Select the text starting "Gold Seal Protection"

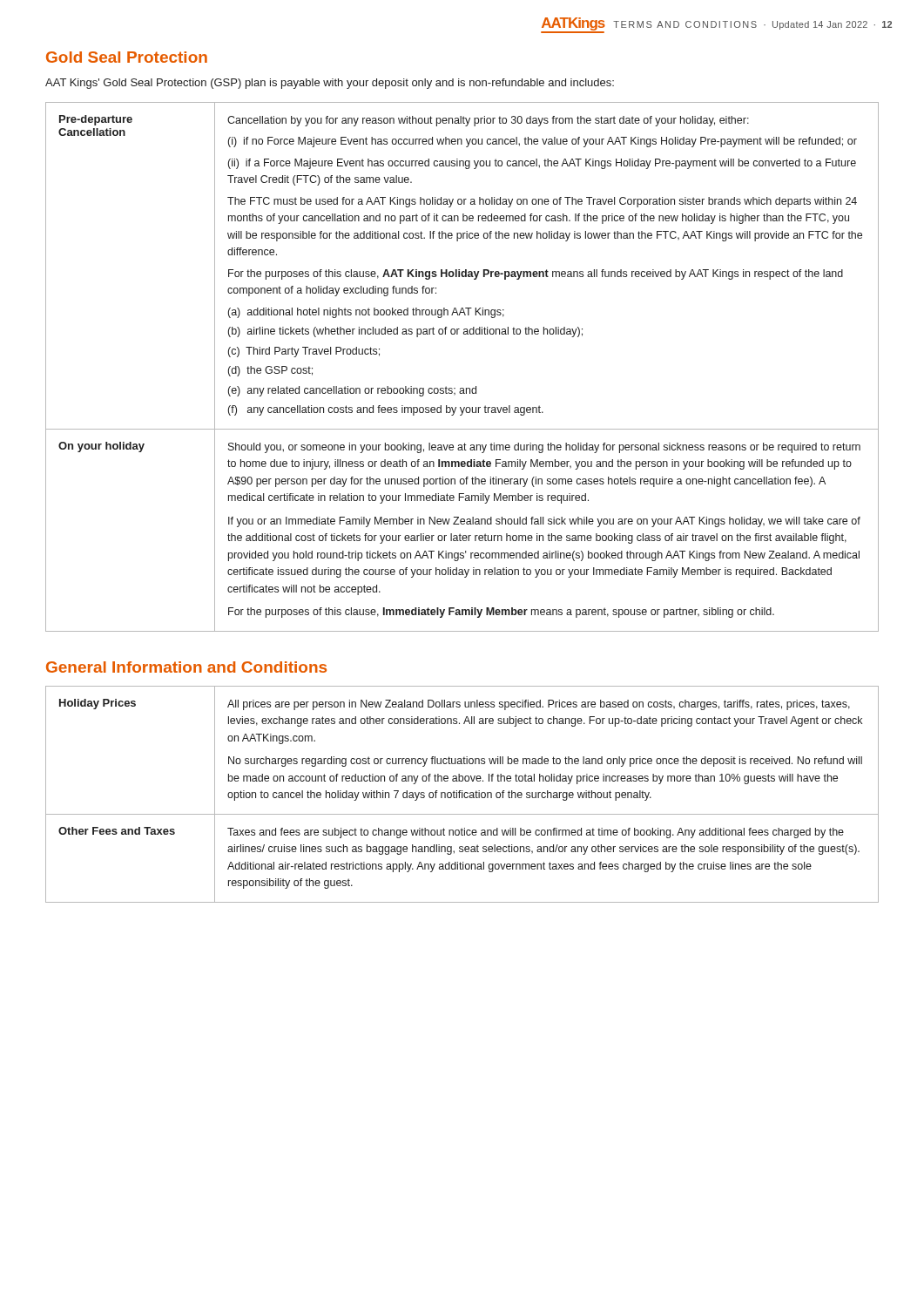127,57
